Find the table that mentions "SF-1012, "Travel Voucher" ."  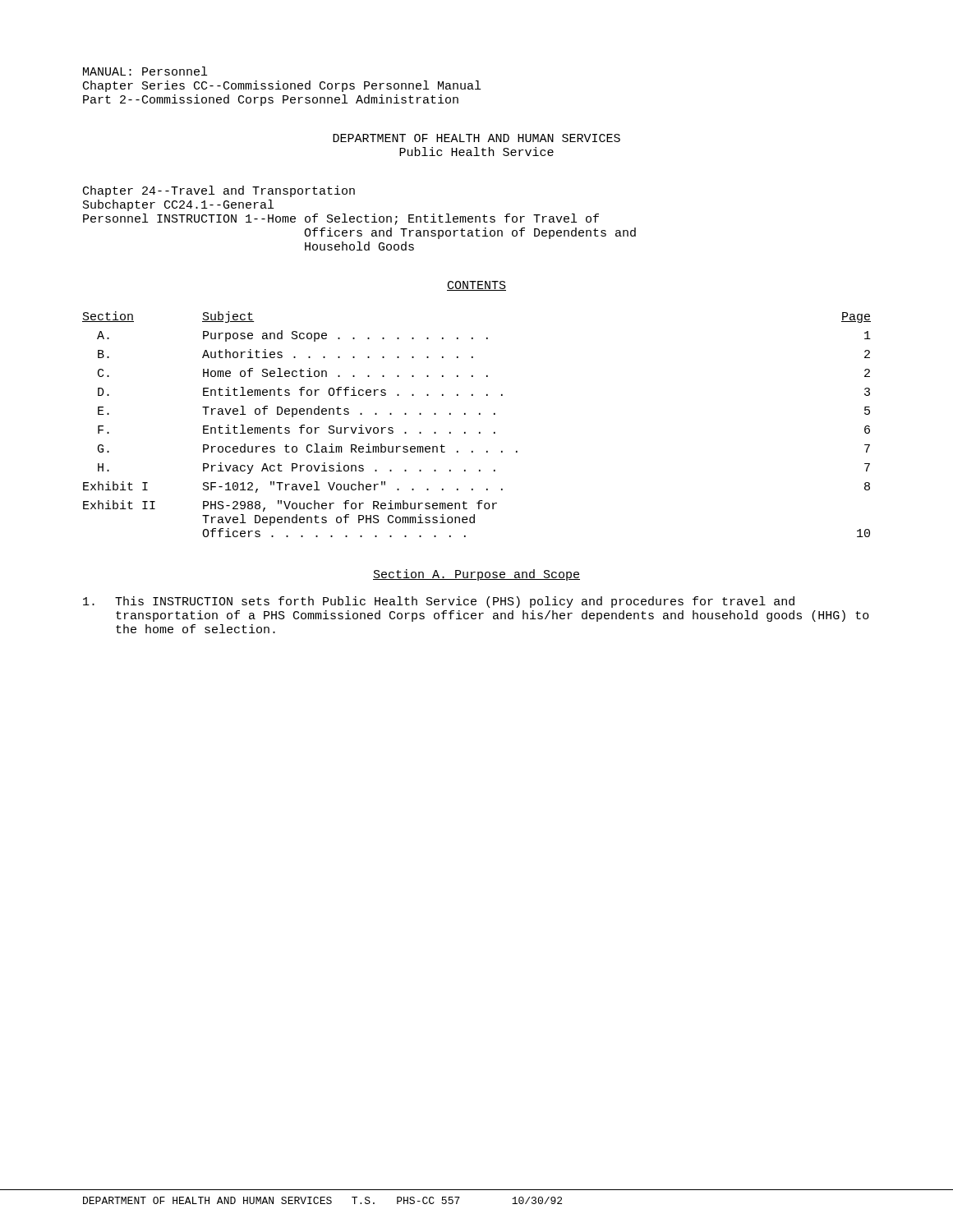(476, 426)
